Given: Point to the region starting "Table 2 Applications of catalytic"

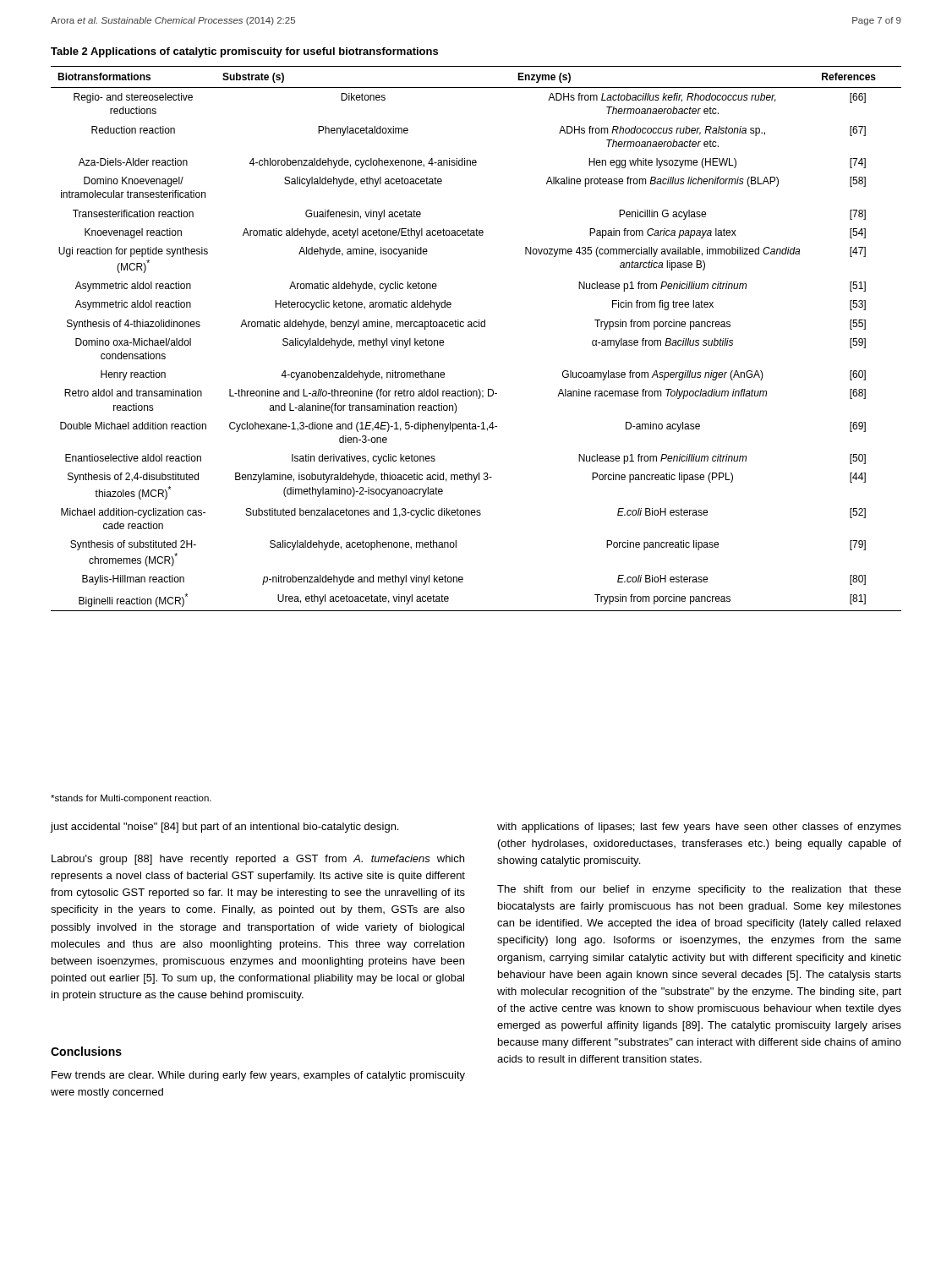Looking at the screenshot, I should tap(245, 51).
